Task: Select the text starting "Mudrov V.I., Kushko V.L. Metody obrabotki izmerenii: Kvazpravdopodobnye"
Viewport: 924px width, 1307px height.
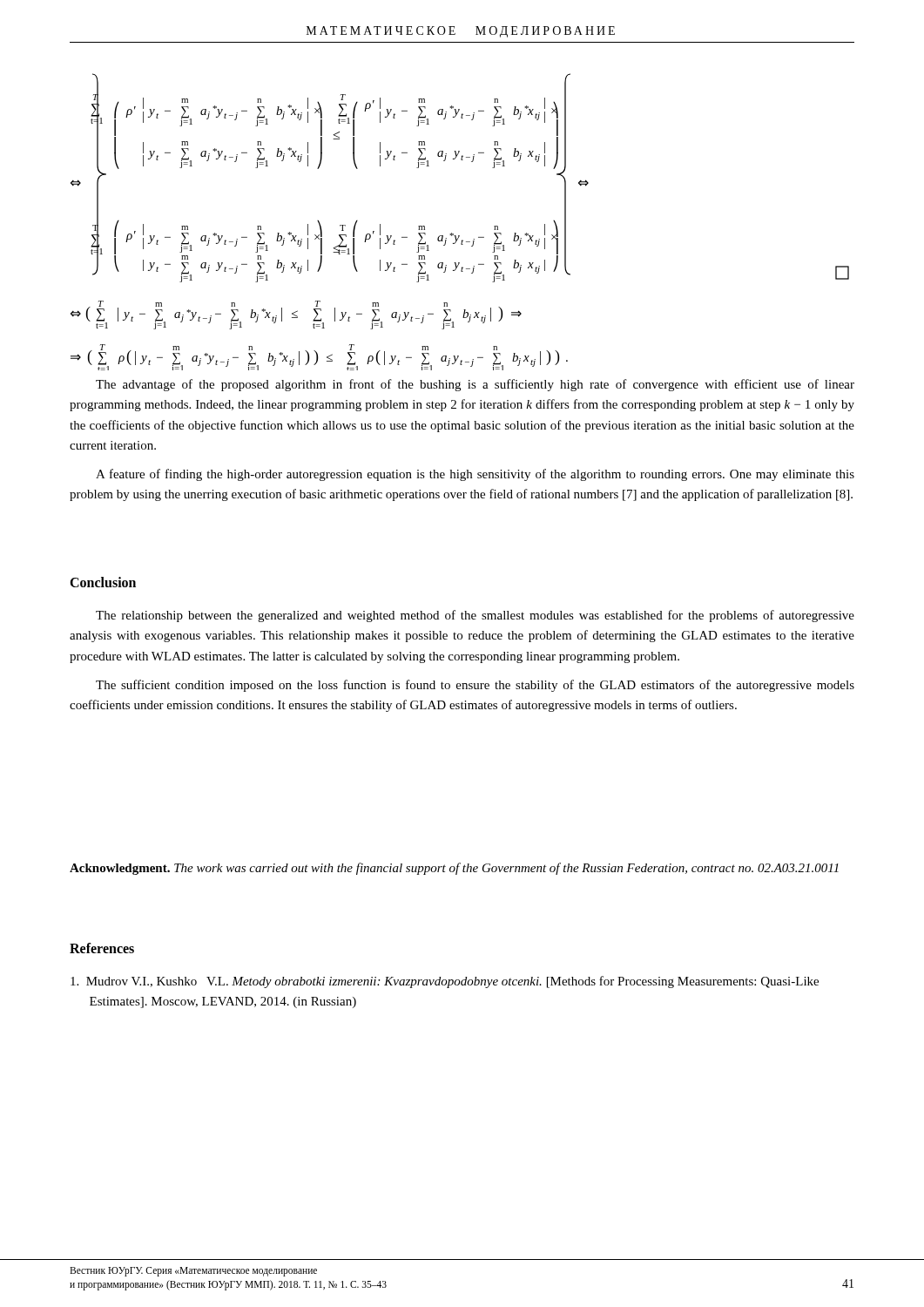Action: pos(462,992)
